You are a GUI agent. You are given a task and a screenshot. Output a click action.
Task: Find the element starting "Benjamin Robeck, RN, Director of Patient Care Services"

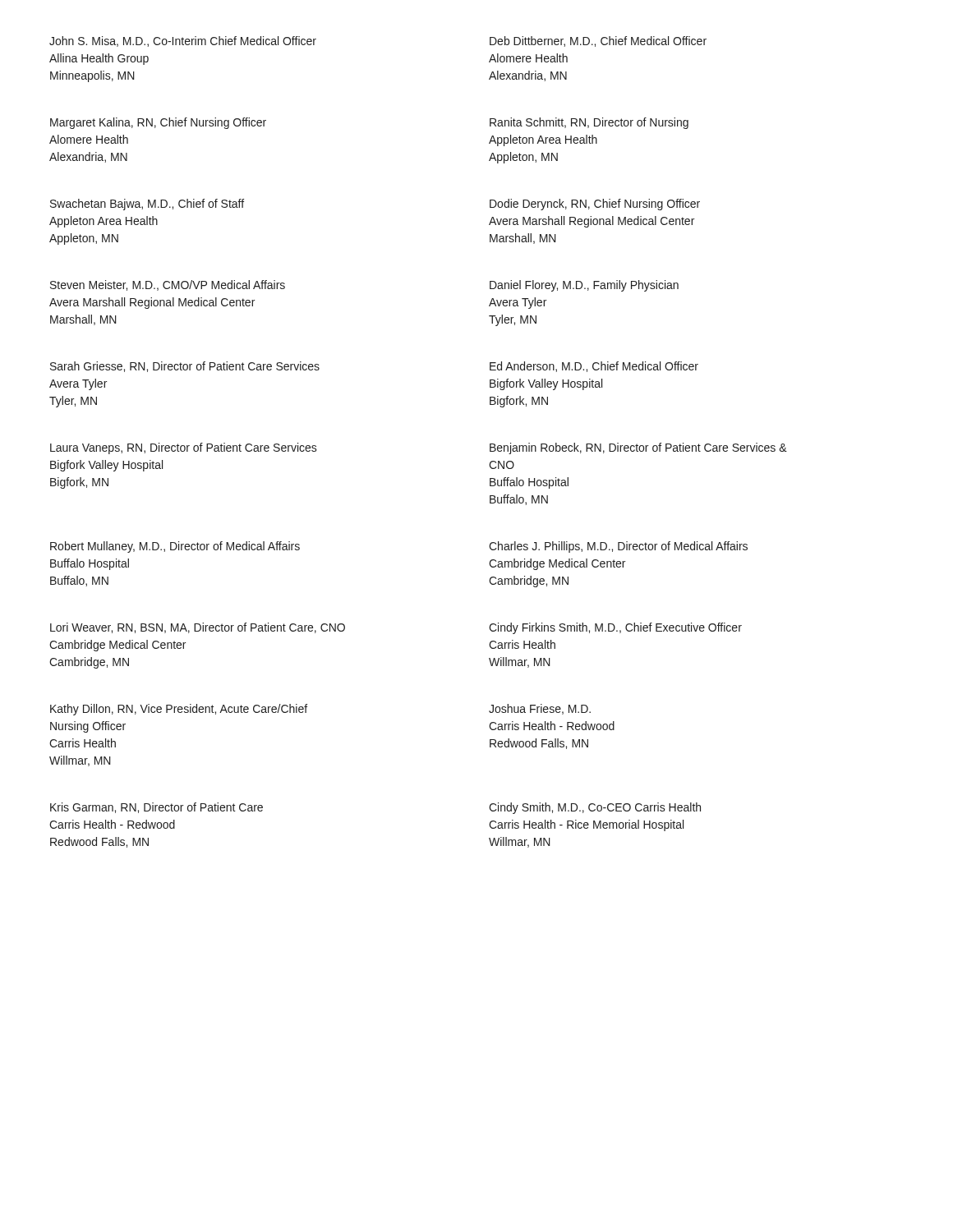click(x=638, y=448)
